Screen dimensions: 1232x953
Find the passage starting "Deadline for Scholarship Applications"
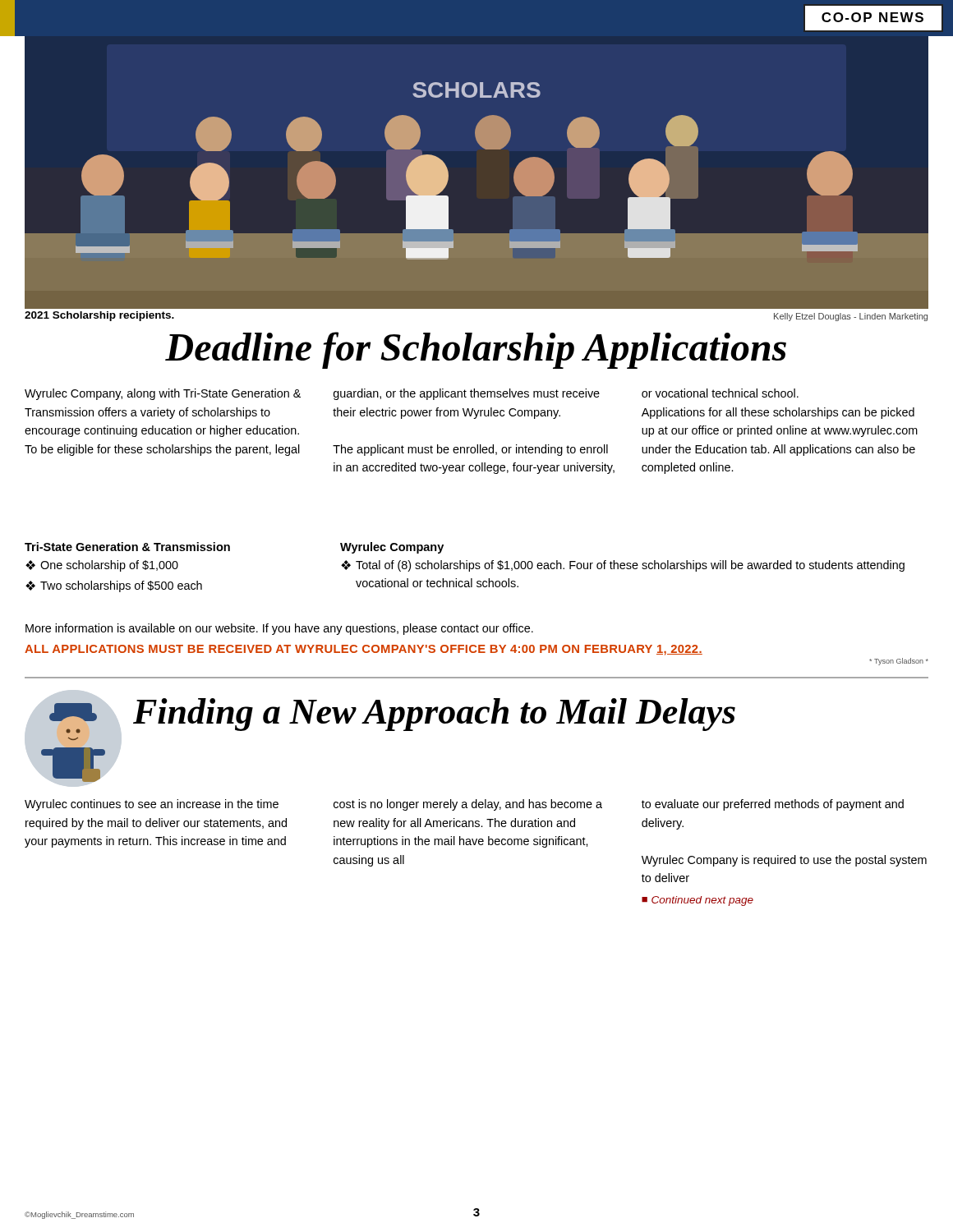(x=476, y=348)
